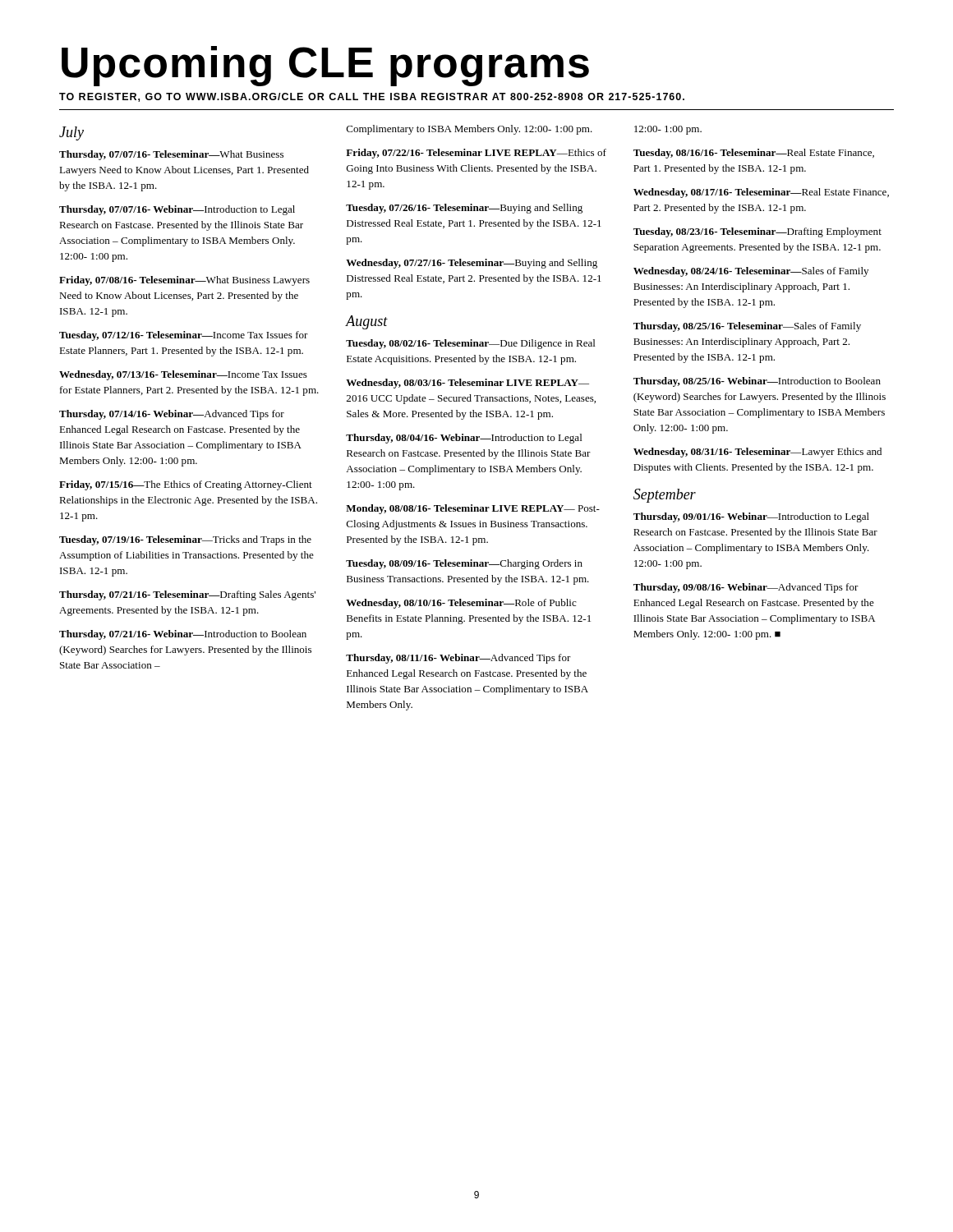Image resolution: width=953 pixels, height=1232 pixels.
Task: Select the list item that reads "Friday, 07/22/16- Teleseminar LIVE REPLAY—Ethics"
Action: coord(476,169)
